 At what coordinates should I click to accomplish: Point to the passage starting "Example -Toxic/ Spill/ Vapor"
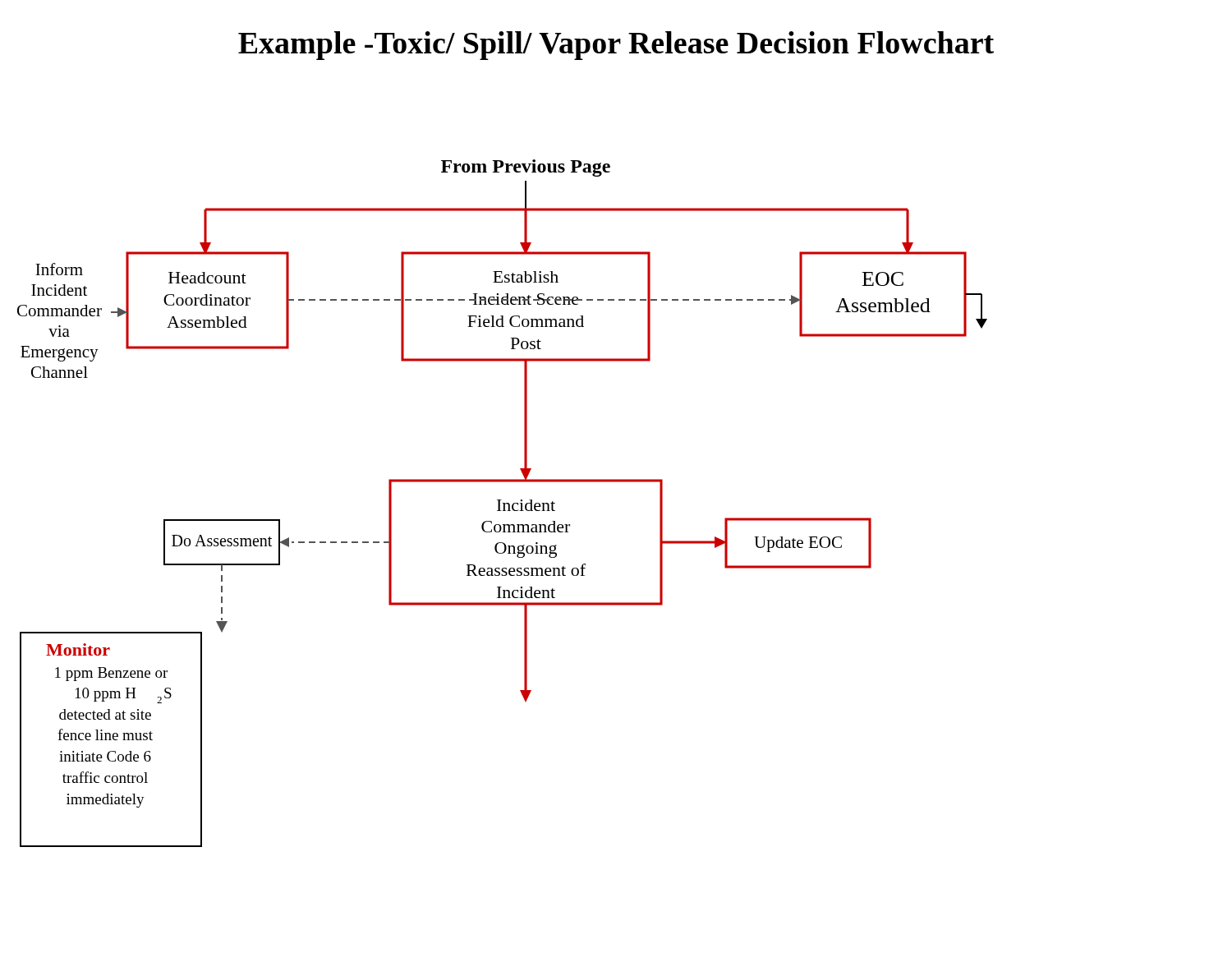coord(616,43)
